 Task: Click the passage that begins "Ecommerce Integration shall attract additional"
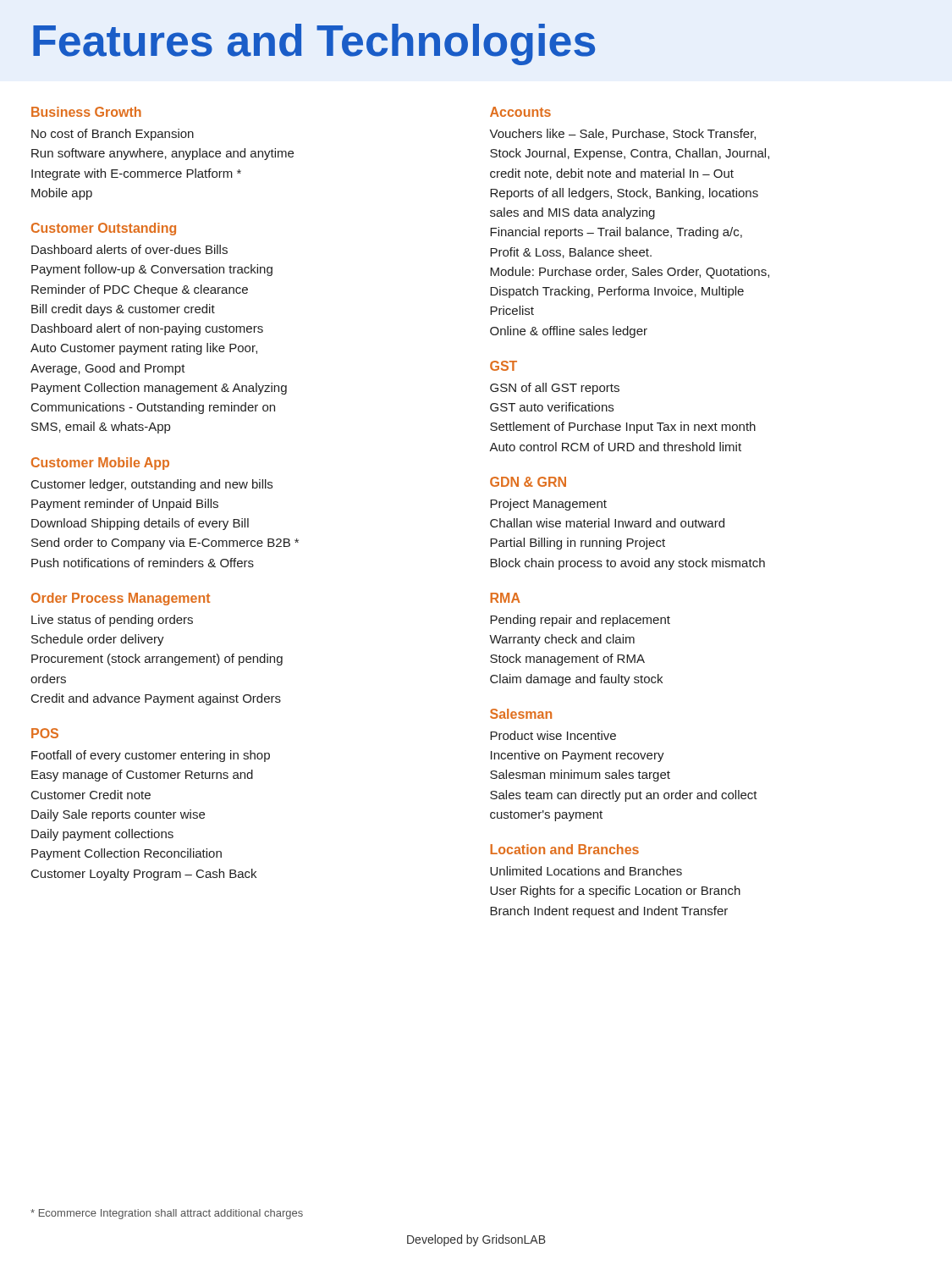pos(167,1213)
